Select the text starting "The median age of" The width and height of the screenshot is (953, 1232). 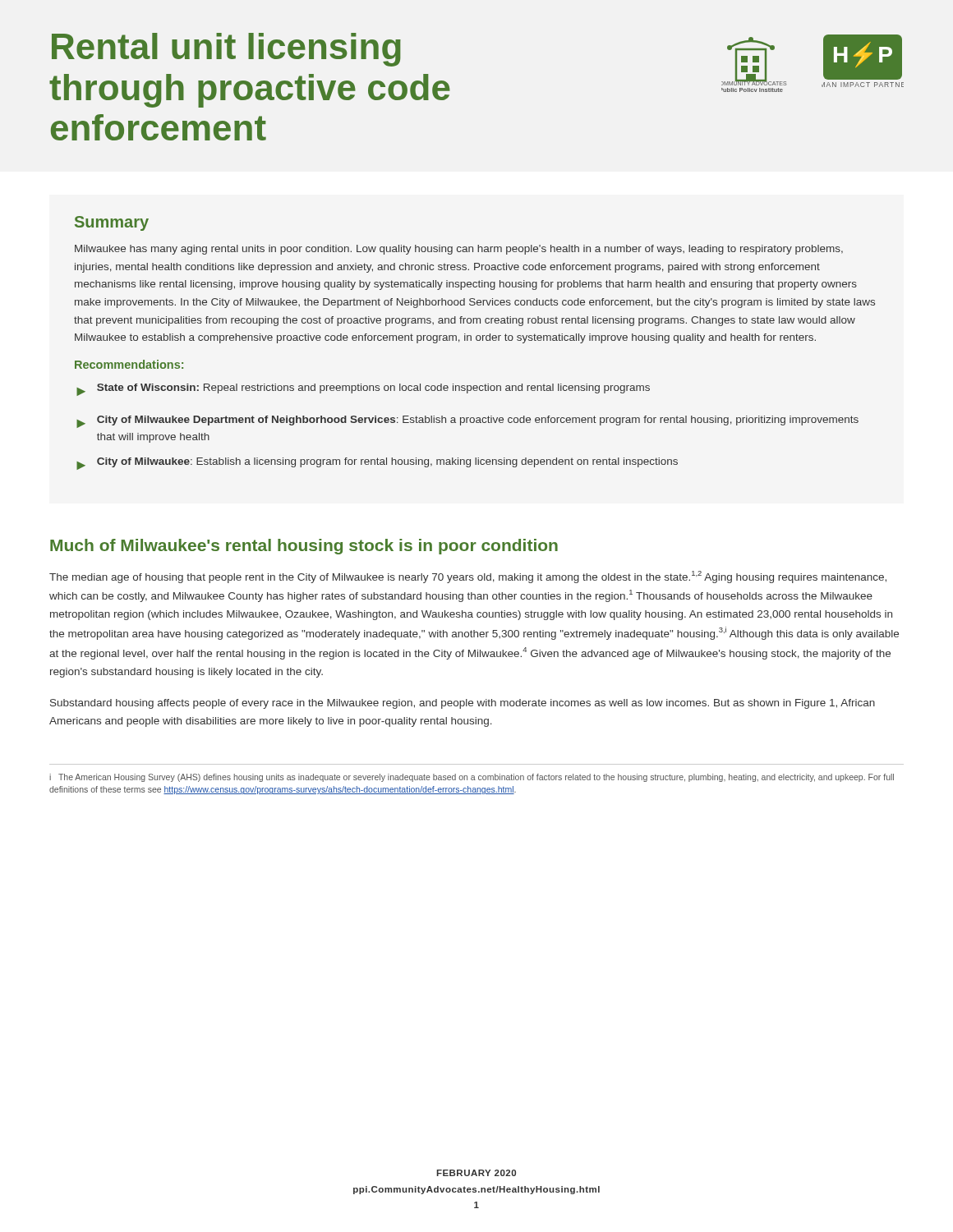pos(474,623)
